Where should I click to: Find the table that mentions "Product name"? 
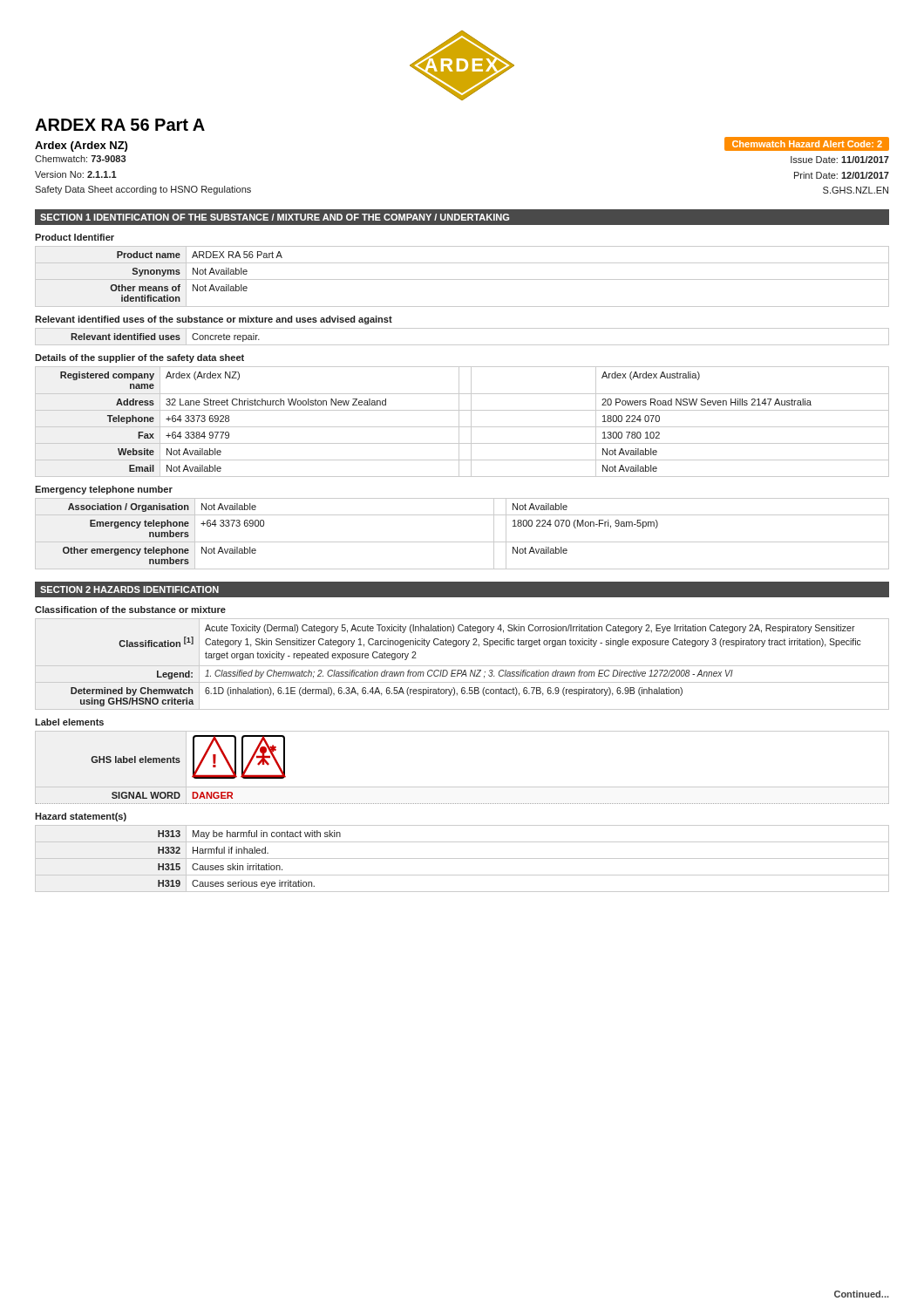462,276
